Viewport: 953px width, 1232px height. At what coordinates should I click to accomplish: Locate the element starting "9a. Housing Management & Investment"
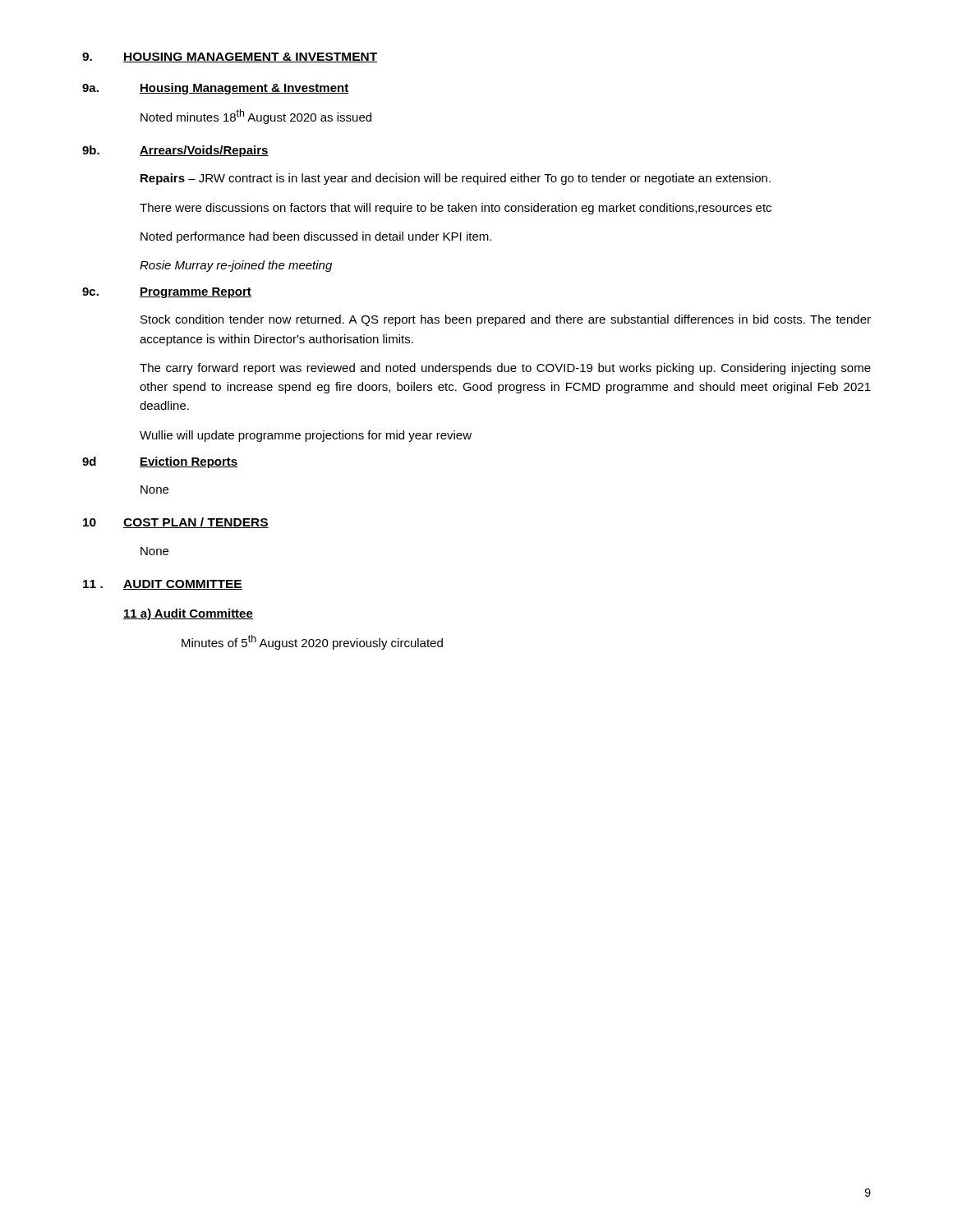(x=215, y=87)
